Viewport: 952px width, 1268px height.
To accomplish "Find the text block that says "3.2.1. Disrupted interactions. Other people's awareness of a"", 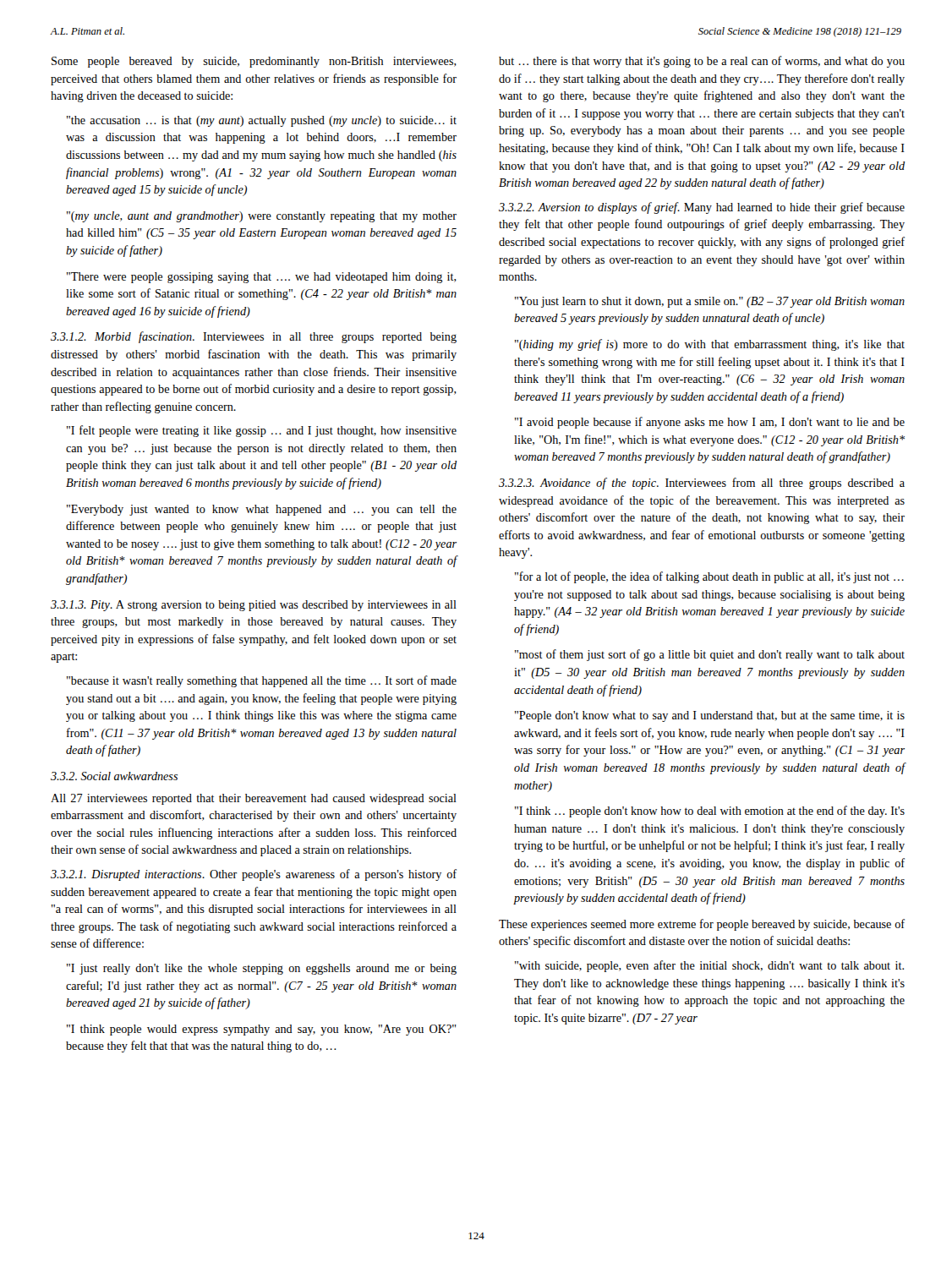I will click(254, 909).
